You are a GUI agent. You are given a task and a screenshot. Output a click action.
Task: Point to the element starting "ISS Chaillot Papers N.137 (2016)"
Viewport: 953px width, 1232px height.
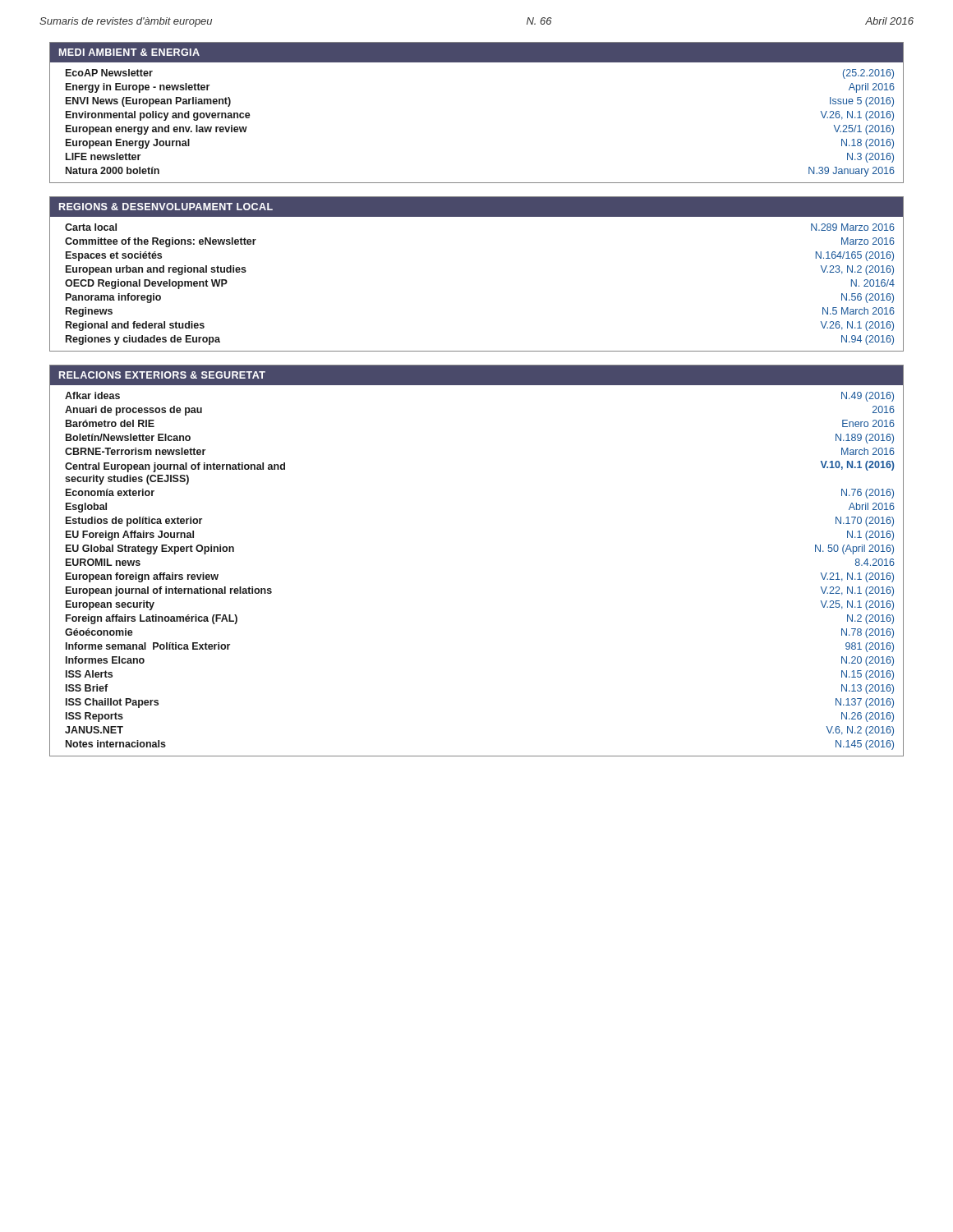(110, 703)
